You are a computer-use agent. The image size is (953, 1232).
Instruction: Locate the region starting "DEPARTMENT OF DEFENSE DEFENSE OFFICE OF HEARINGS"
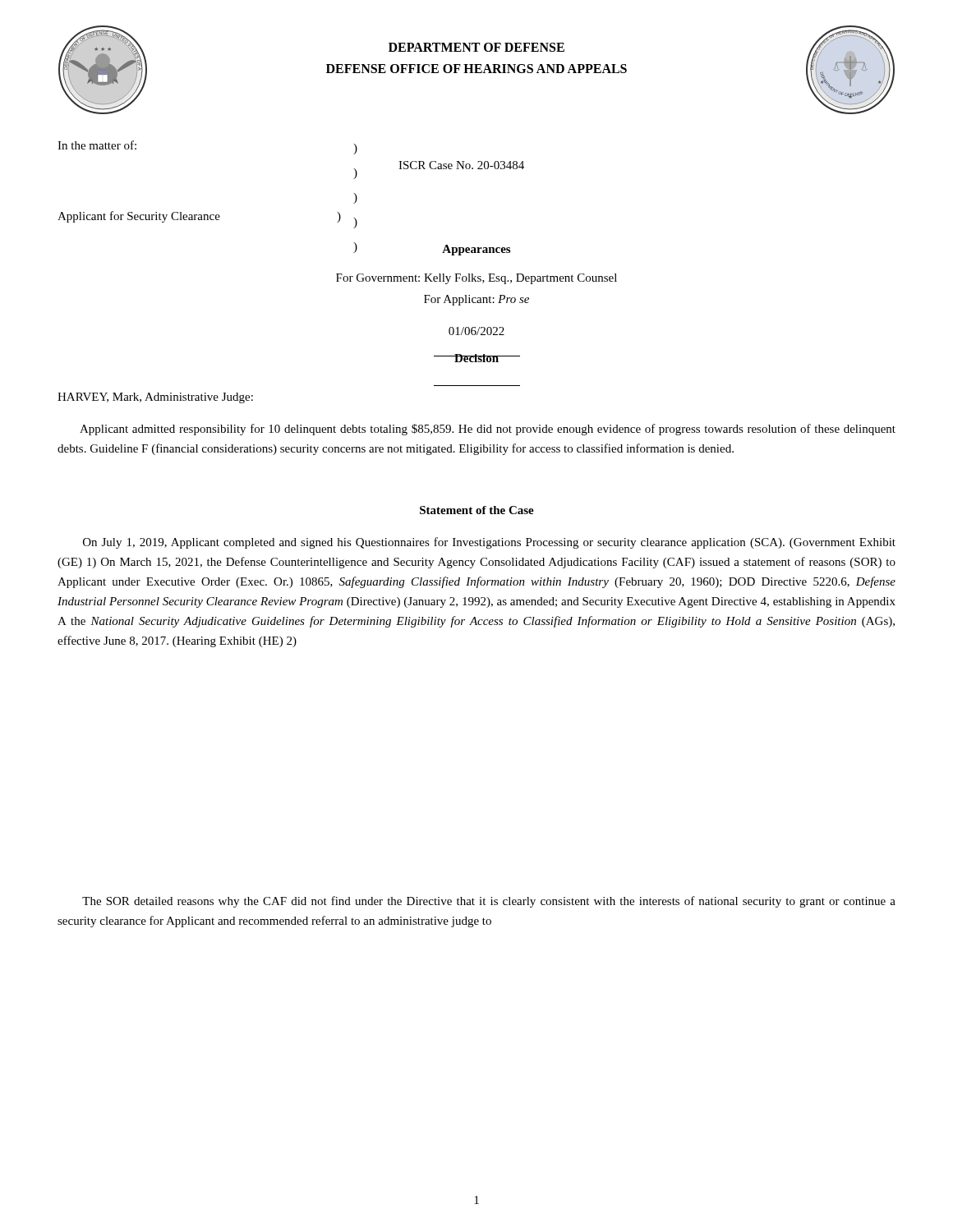[476, 58]
